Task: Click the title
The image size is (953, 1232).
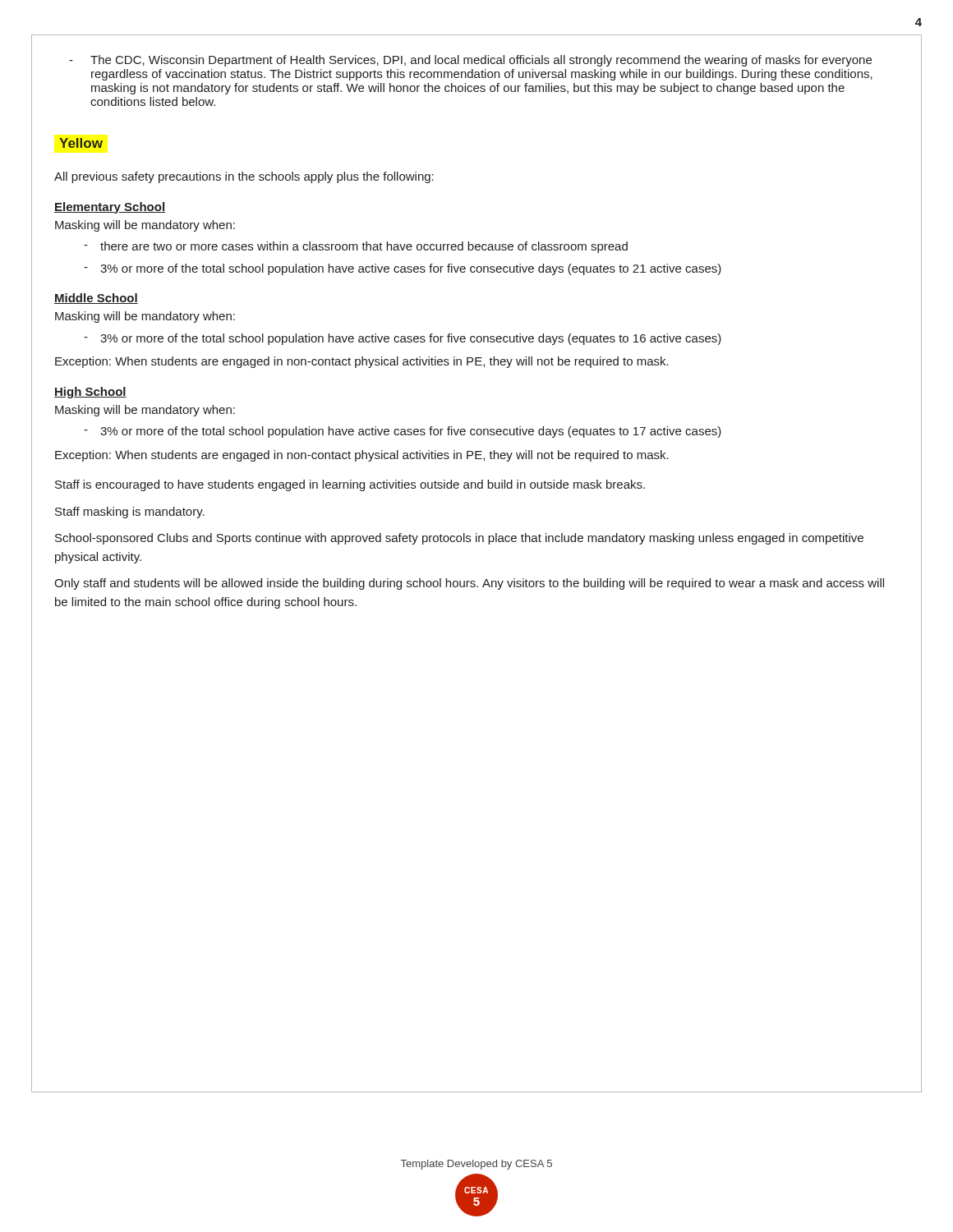Action: pyautogui.click(x=81, y=144)
